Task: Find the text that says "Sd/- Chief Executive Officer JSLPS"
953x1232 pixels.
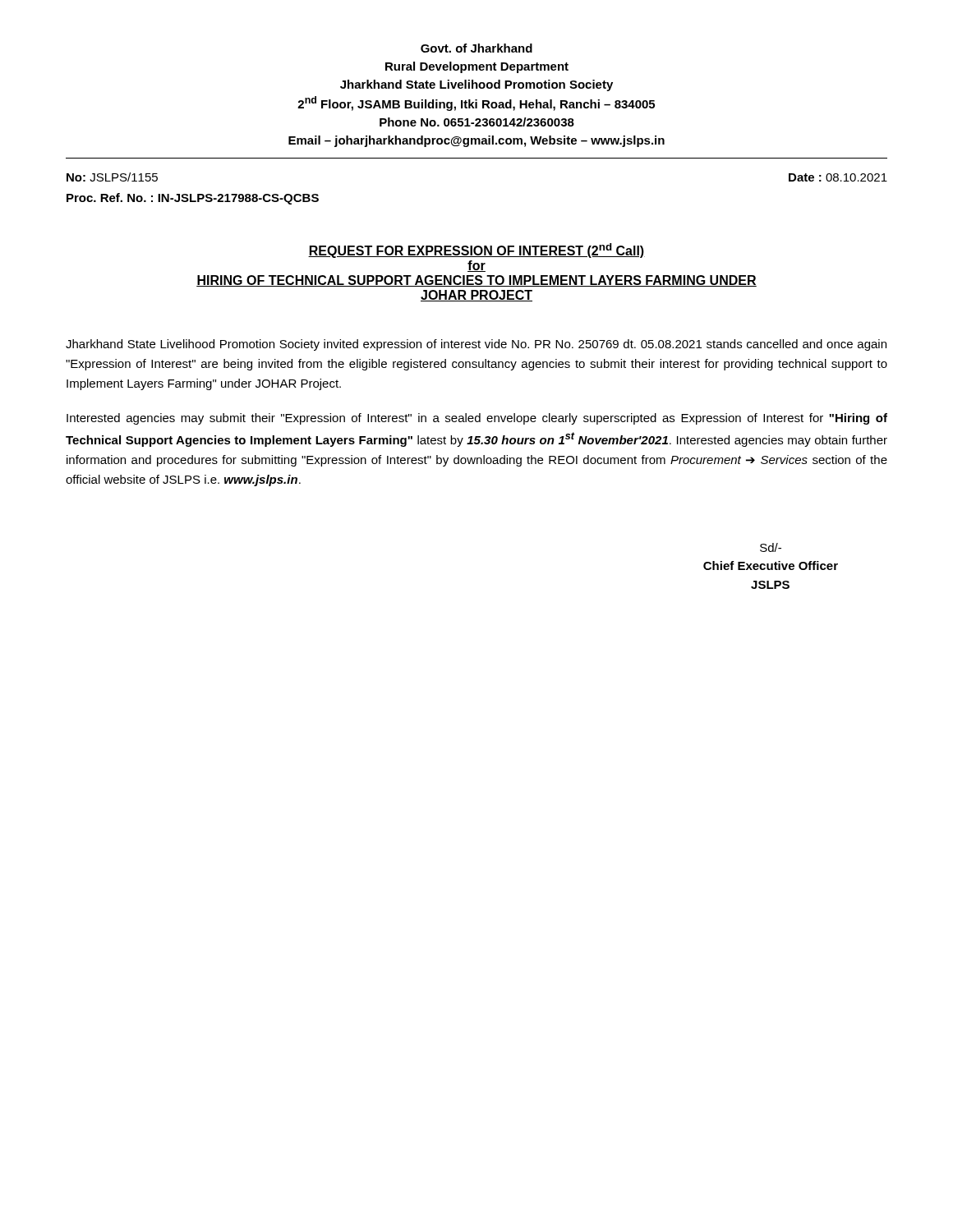Action: click(x=771, y=566)
